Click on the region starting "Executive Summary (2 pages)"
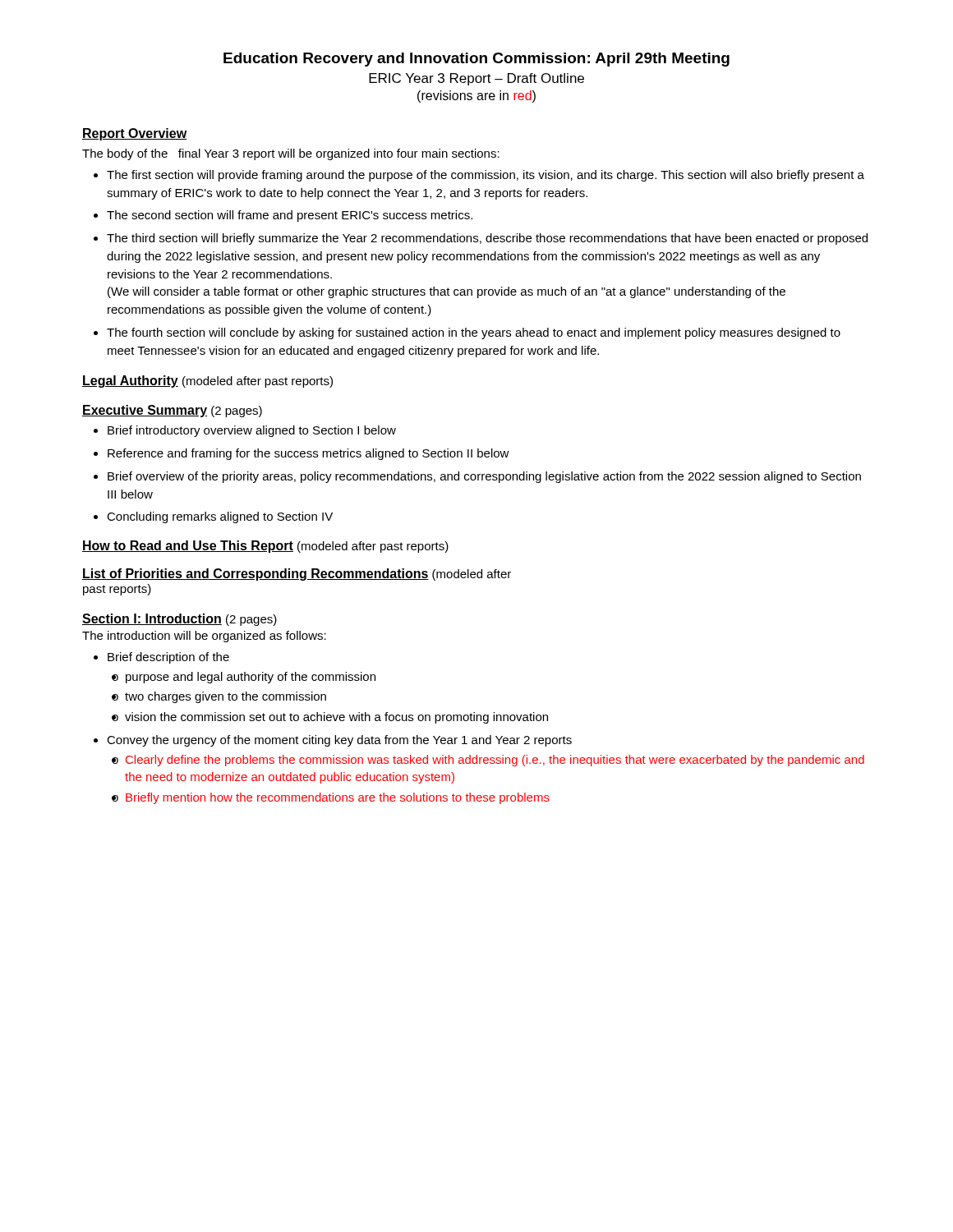Image resolution: width=953 pixels, height=1232 pixels. coord(172,410)
